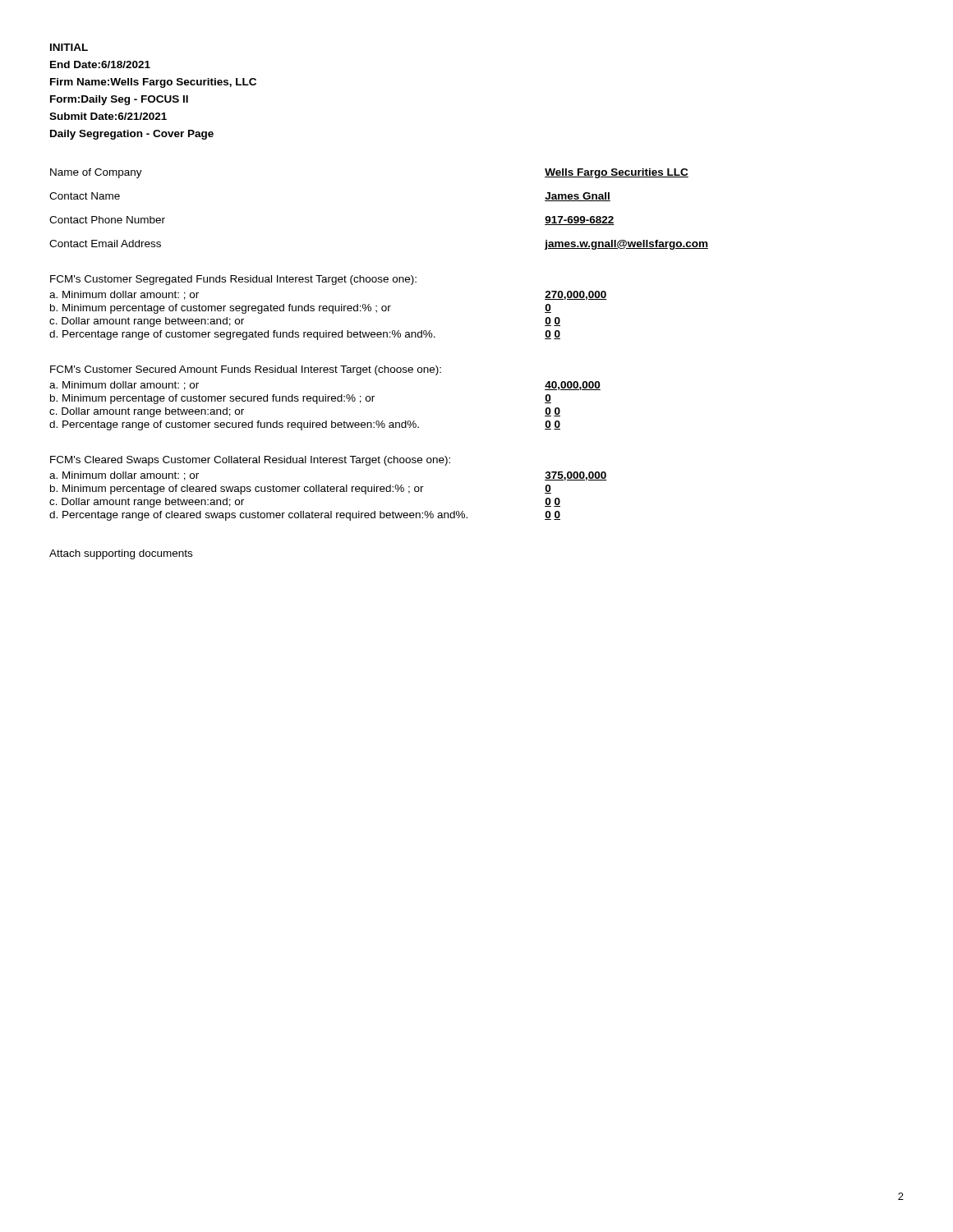953x1232 pixels.
Task: Locate the text block starting "Wells Fargo Securities LLC"
Action: tap(617, 172)
